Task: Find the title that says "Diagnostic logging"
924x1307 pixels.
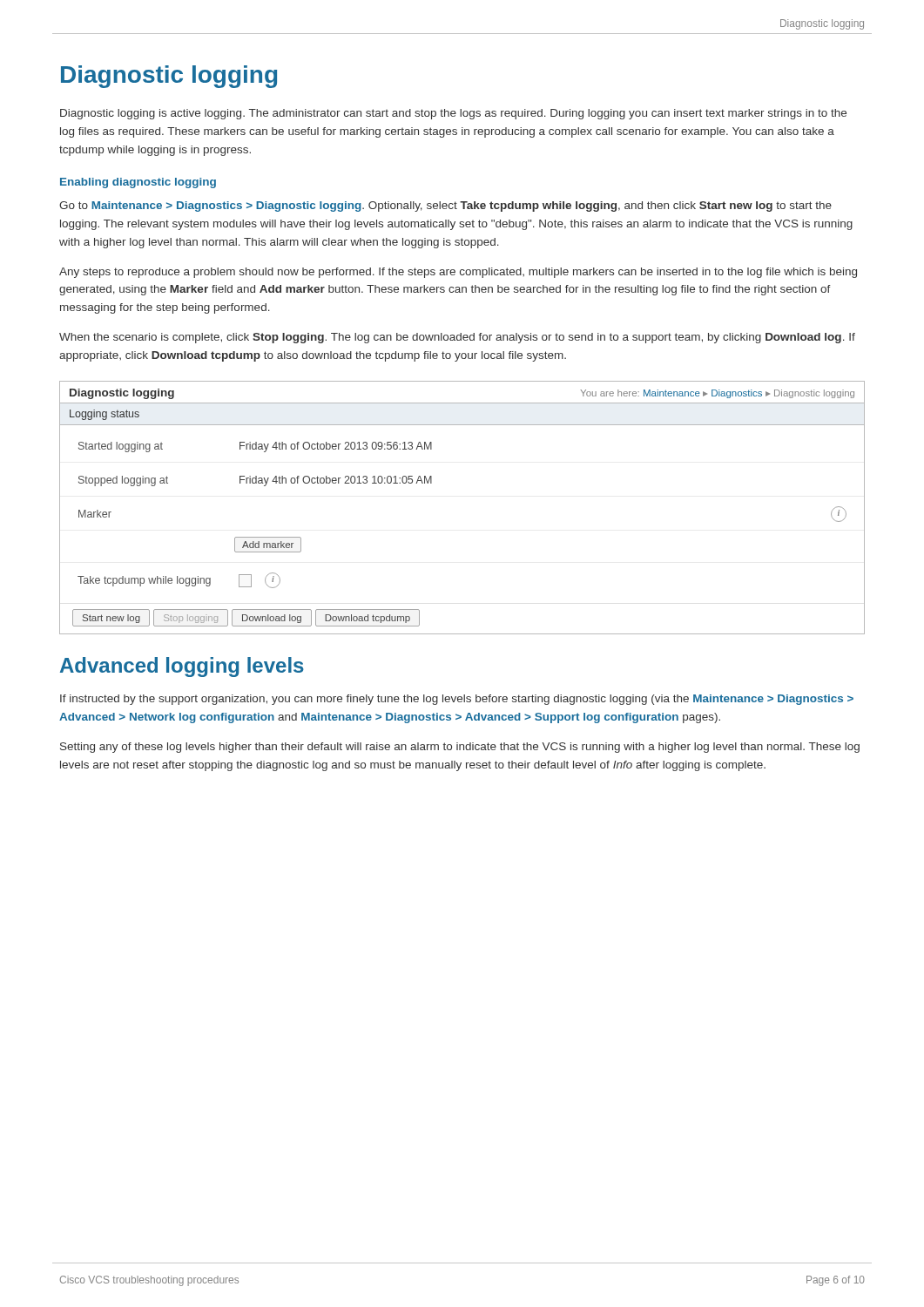Action: [x=169, y=74]
